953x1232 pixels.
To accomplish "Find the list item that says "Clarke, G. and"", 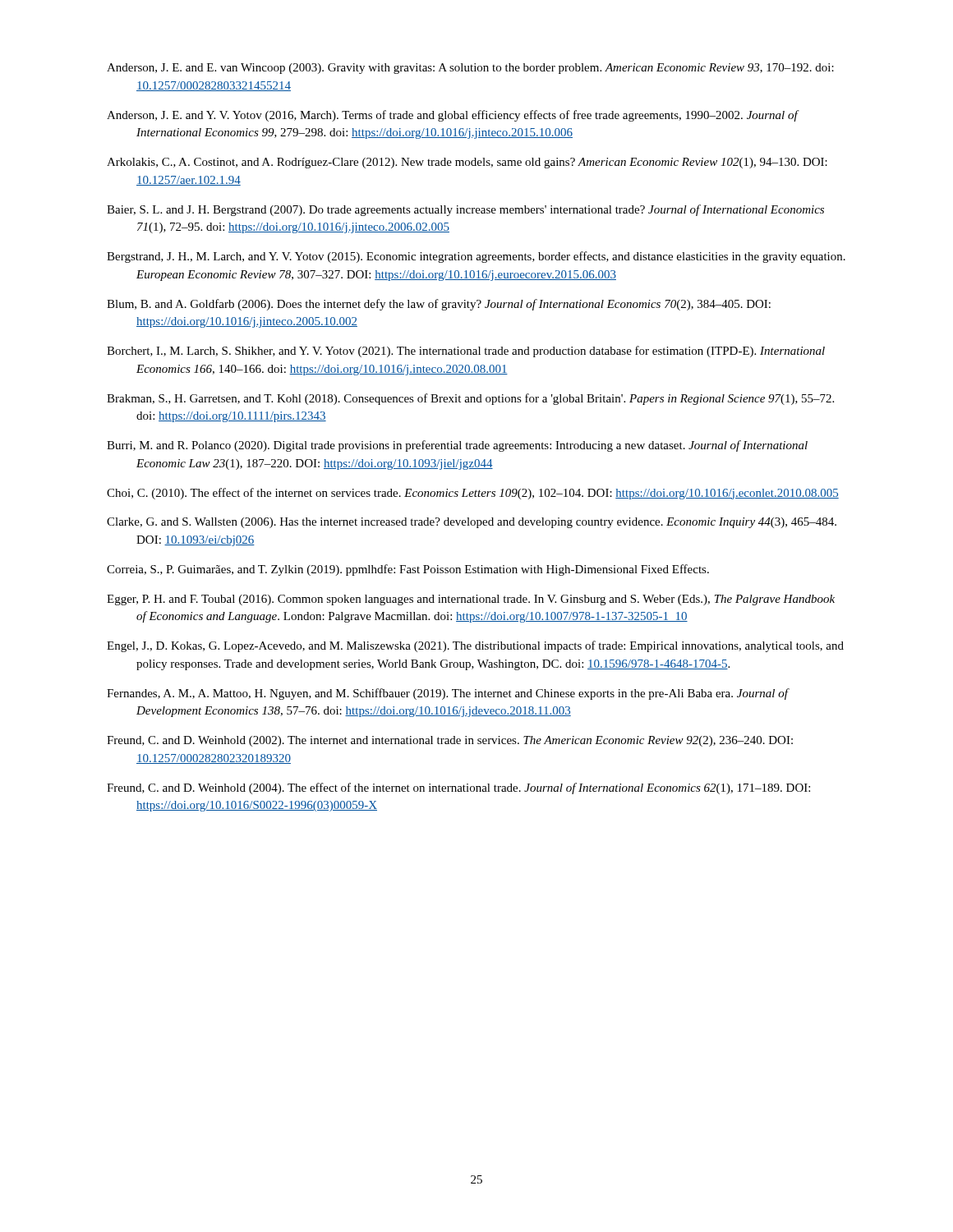I will pos(472,531).
